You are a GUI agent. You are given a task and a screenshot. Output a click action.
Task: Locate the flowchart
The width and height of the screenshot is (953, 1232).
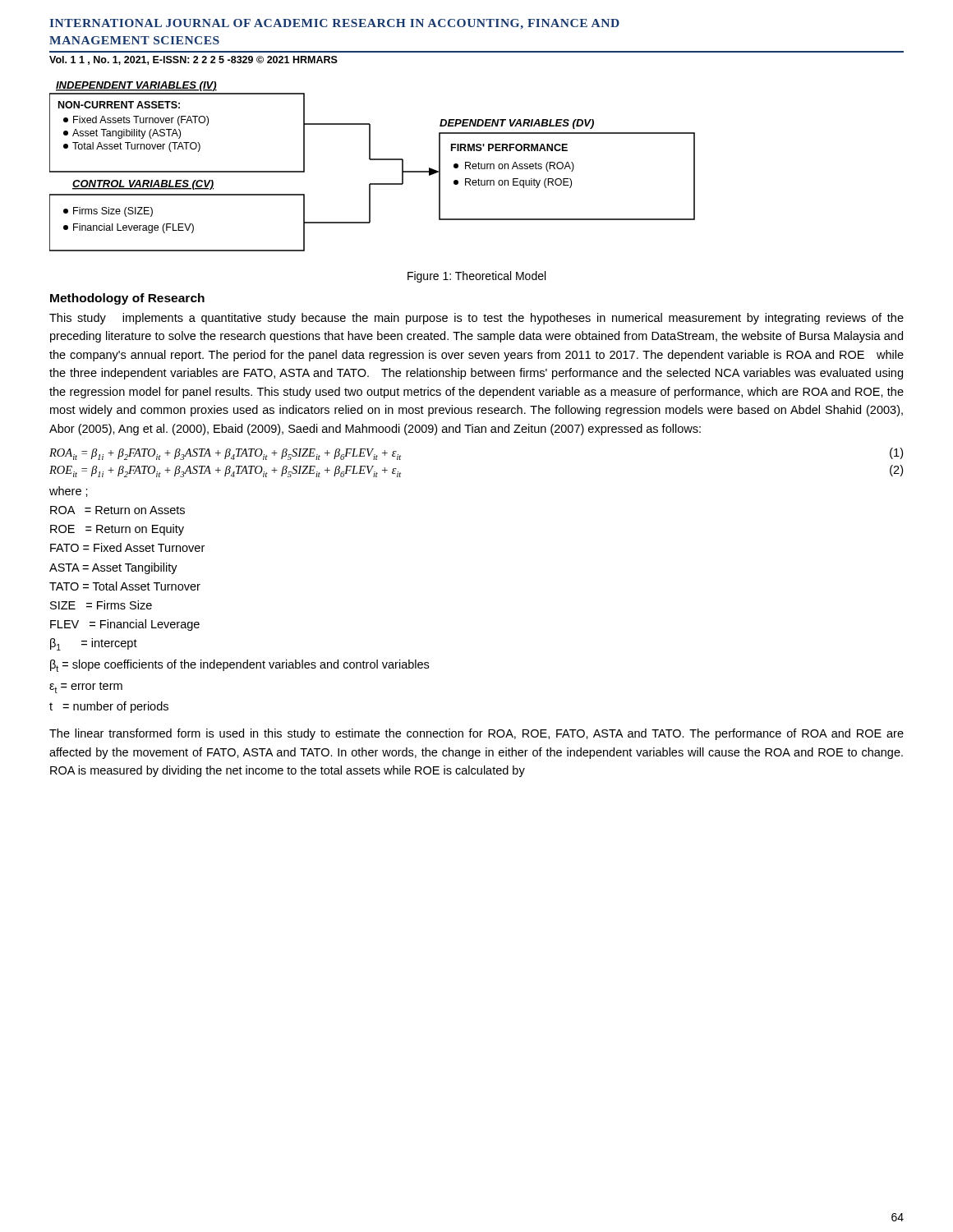point(476,172)
